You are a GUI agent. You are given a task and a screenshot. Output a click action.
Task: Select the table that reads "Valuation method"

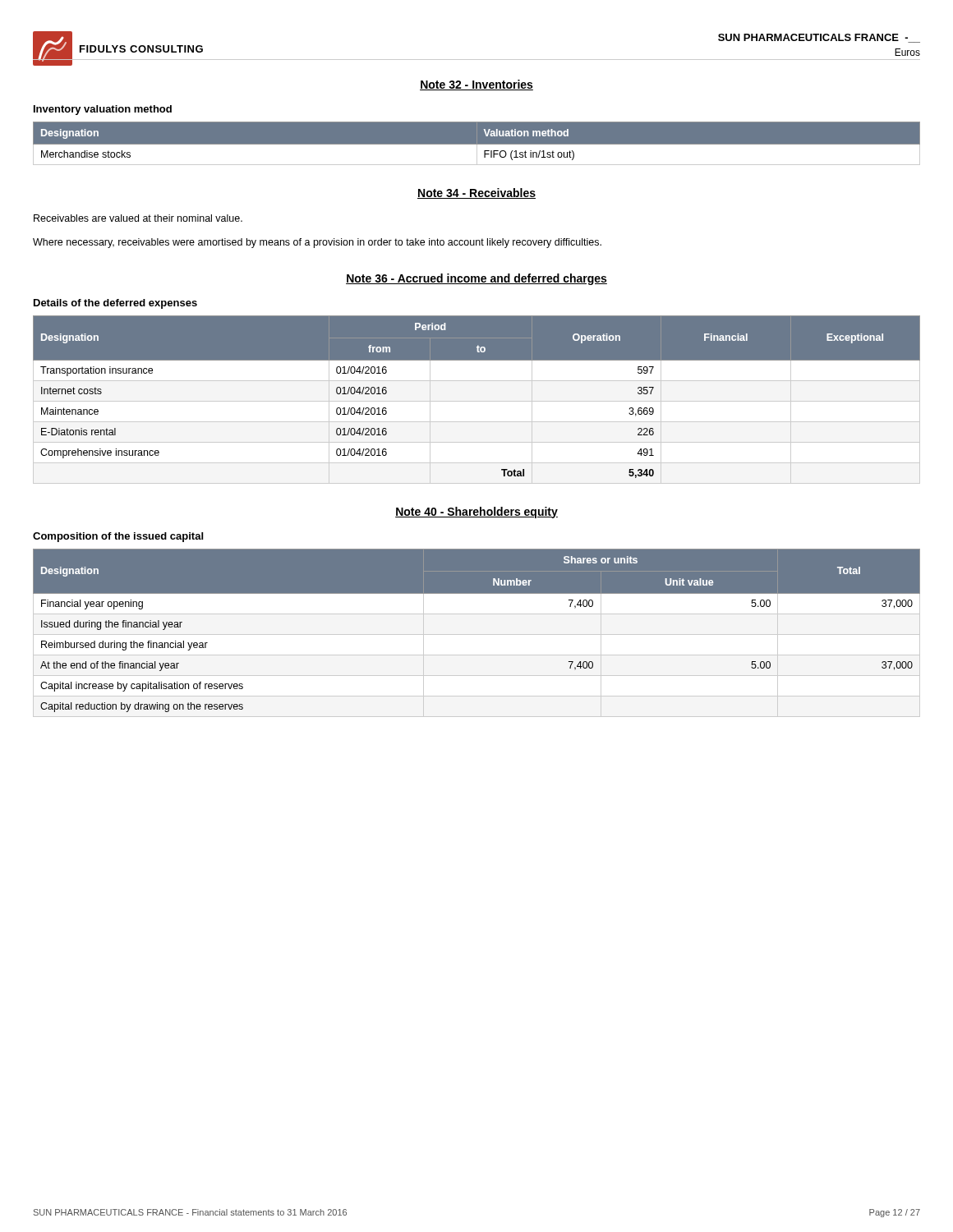pos(476,143)
